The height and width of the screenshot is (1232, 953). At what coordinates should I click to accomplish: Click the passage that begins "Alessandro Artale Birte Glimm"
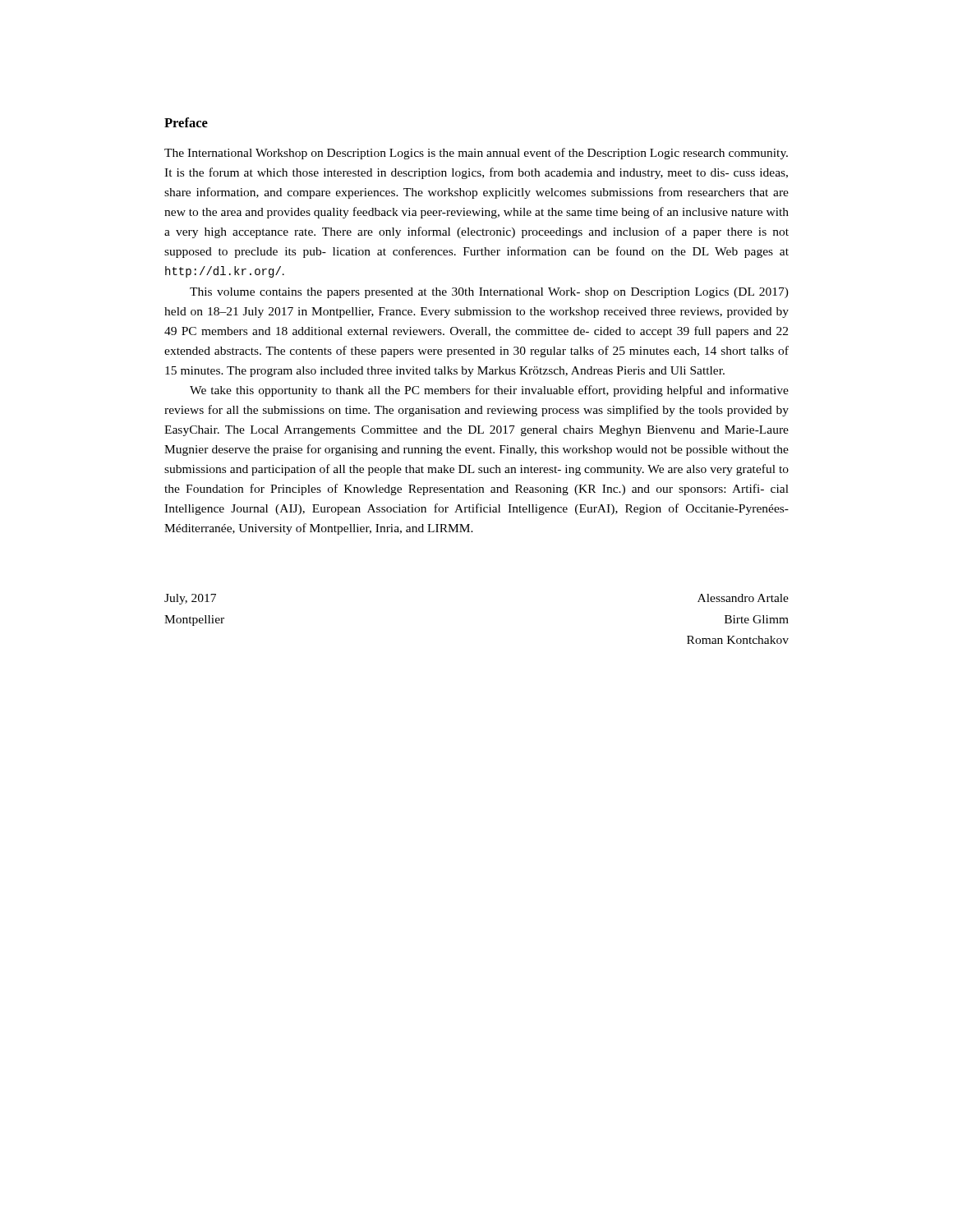pyautogui.click(x=738, y=618)
